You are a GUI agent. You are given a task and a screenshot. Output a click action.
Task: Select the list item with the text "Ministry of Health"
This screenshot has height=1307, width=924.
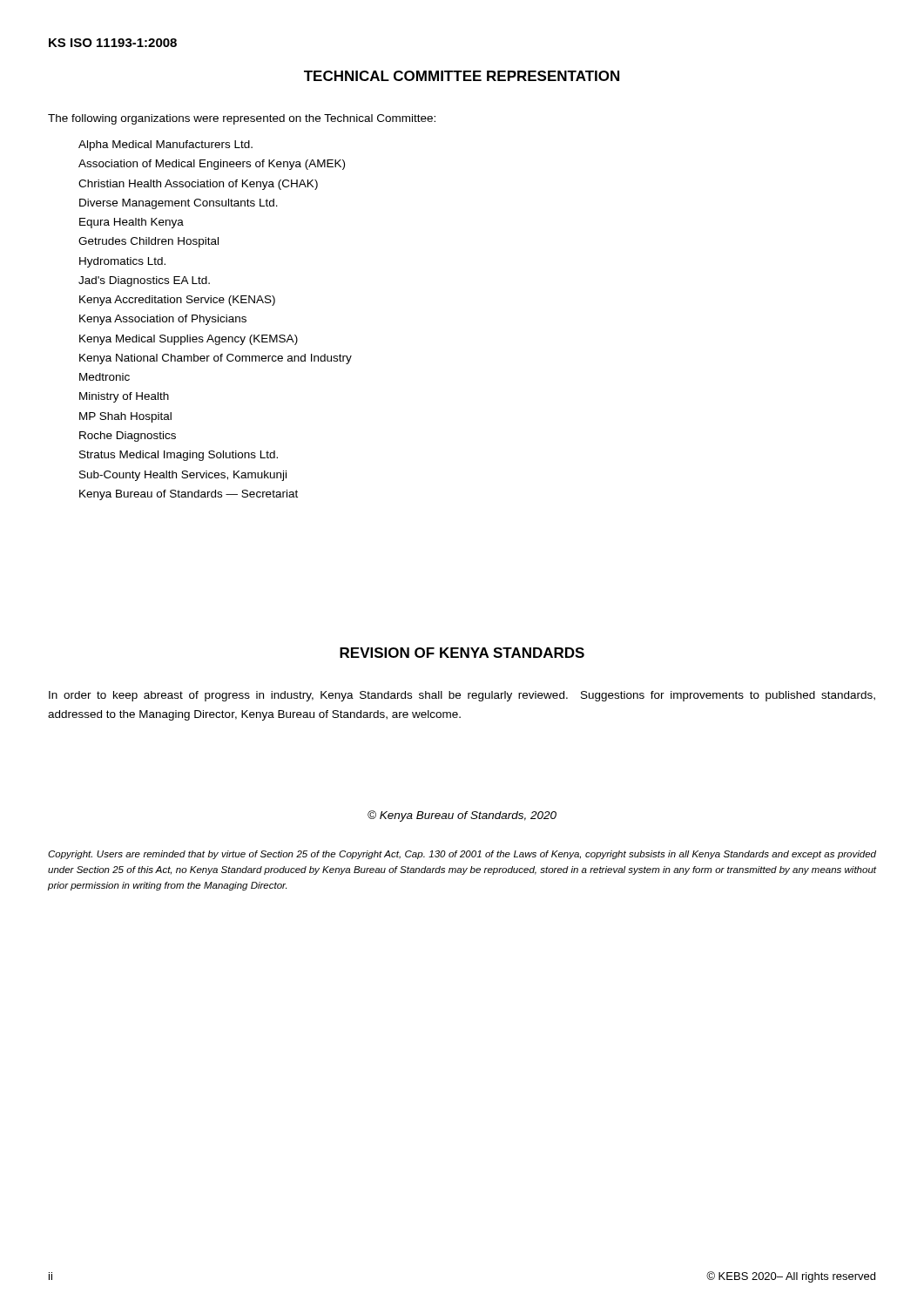(124, 396)
